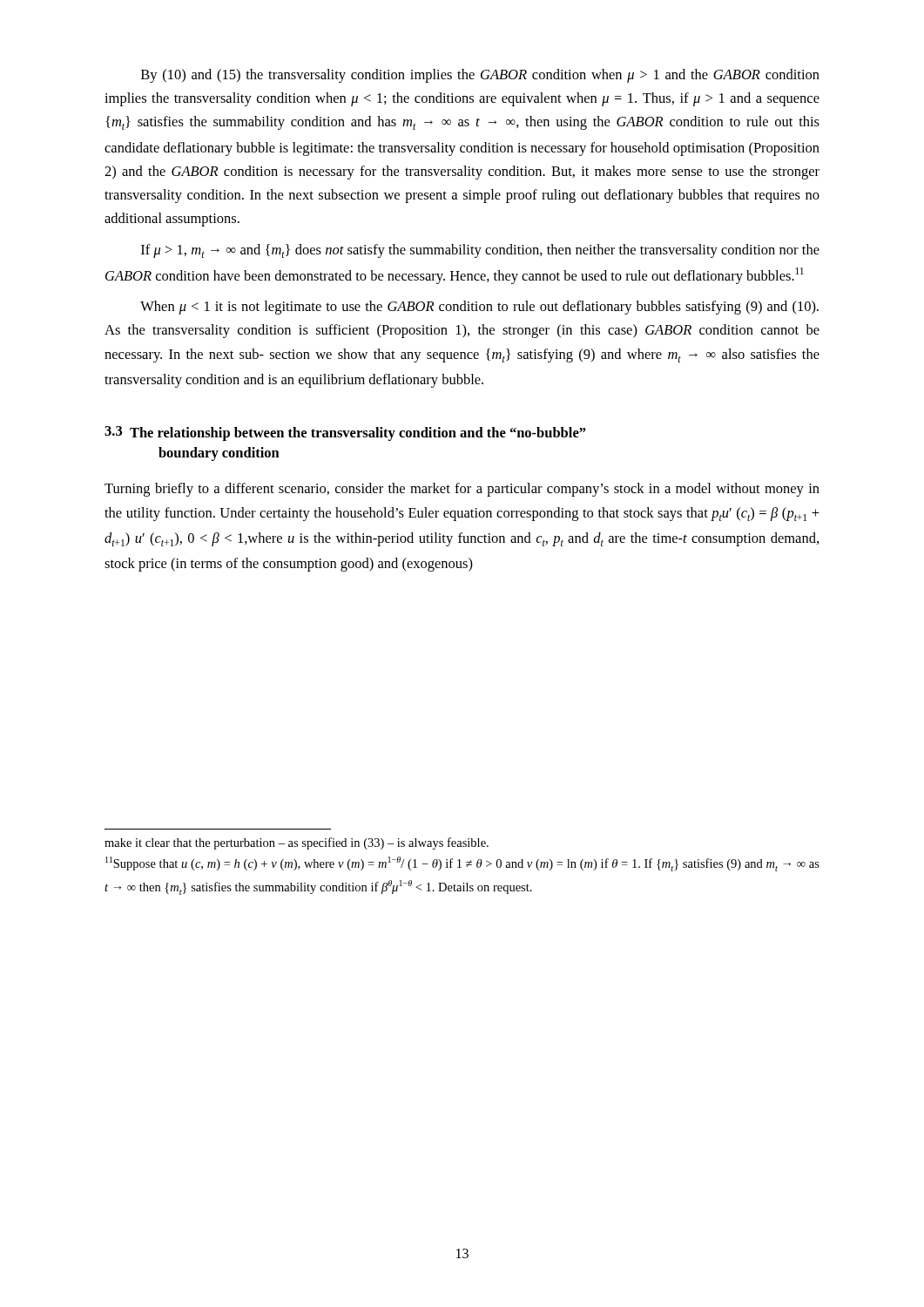The image size is (924, 1307).
Task: Point to the block beginning "Turning briefly to a different scenario, consider"
Action: point(462,526)
